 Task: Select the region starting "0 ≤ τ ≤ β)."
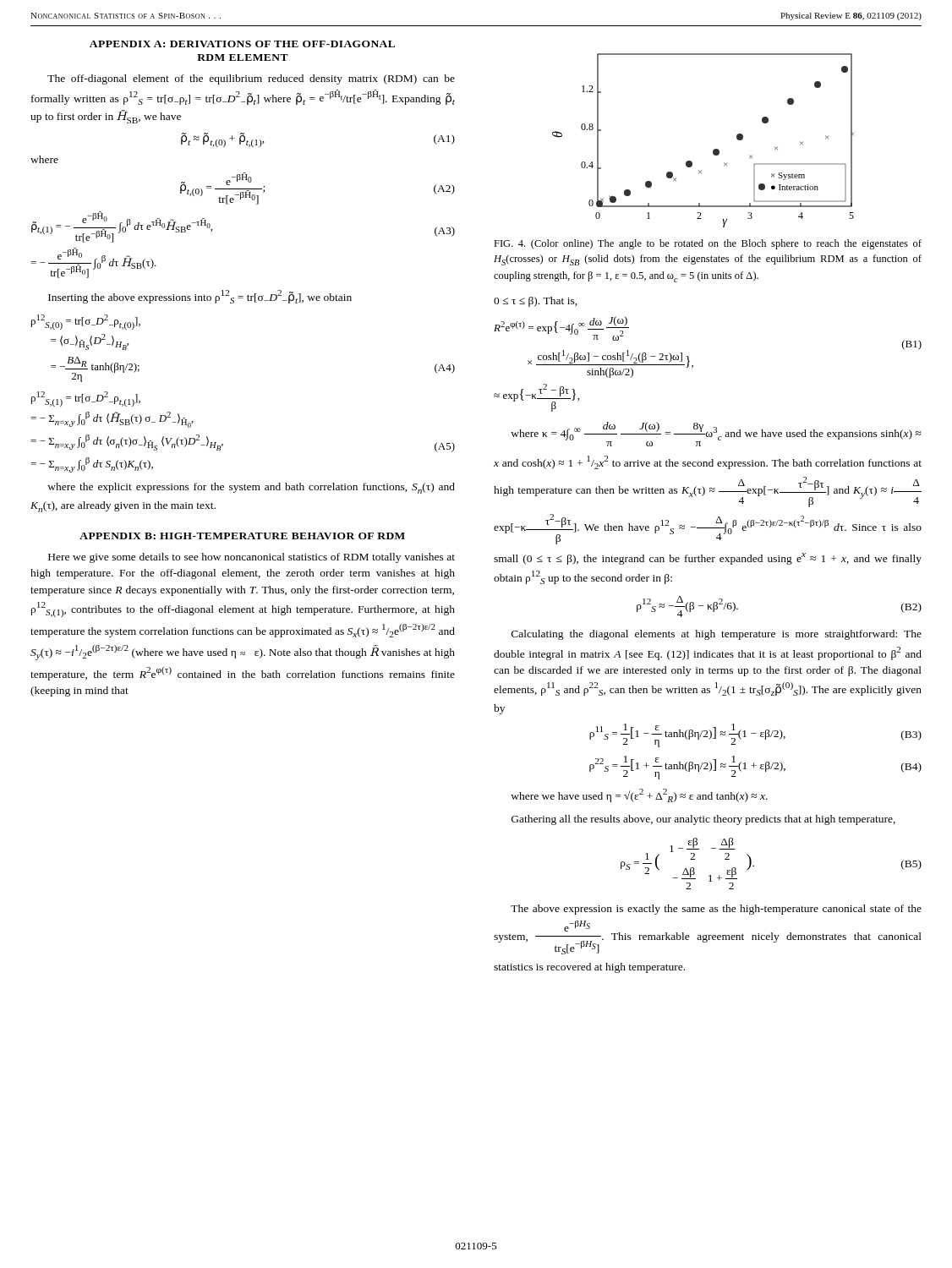click(536, 300)
